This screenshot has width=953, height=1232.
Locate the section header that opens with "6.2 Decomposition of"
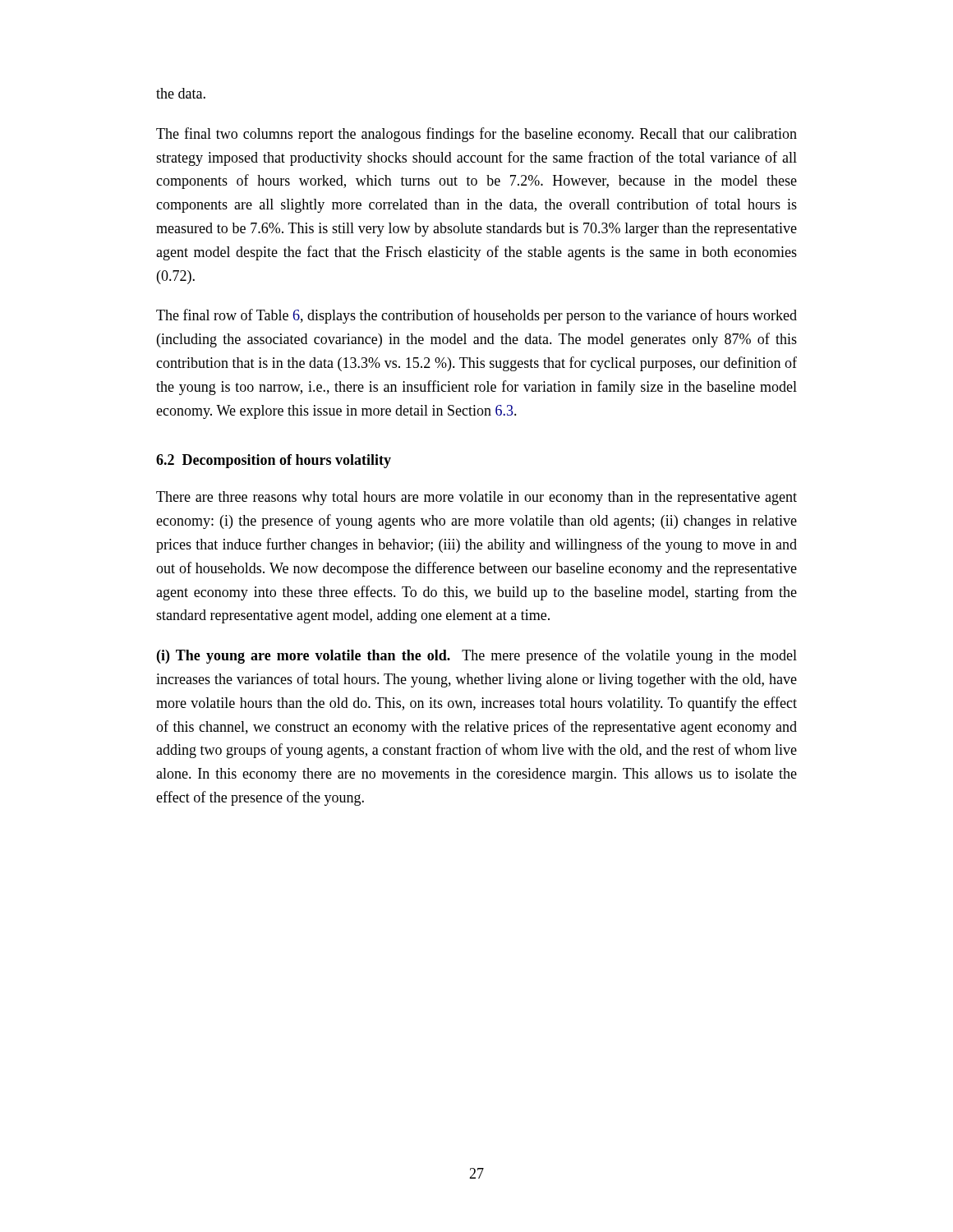pos(274,460)
